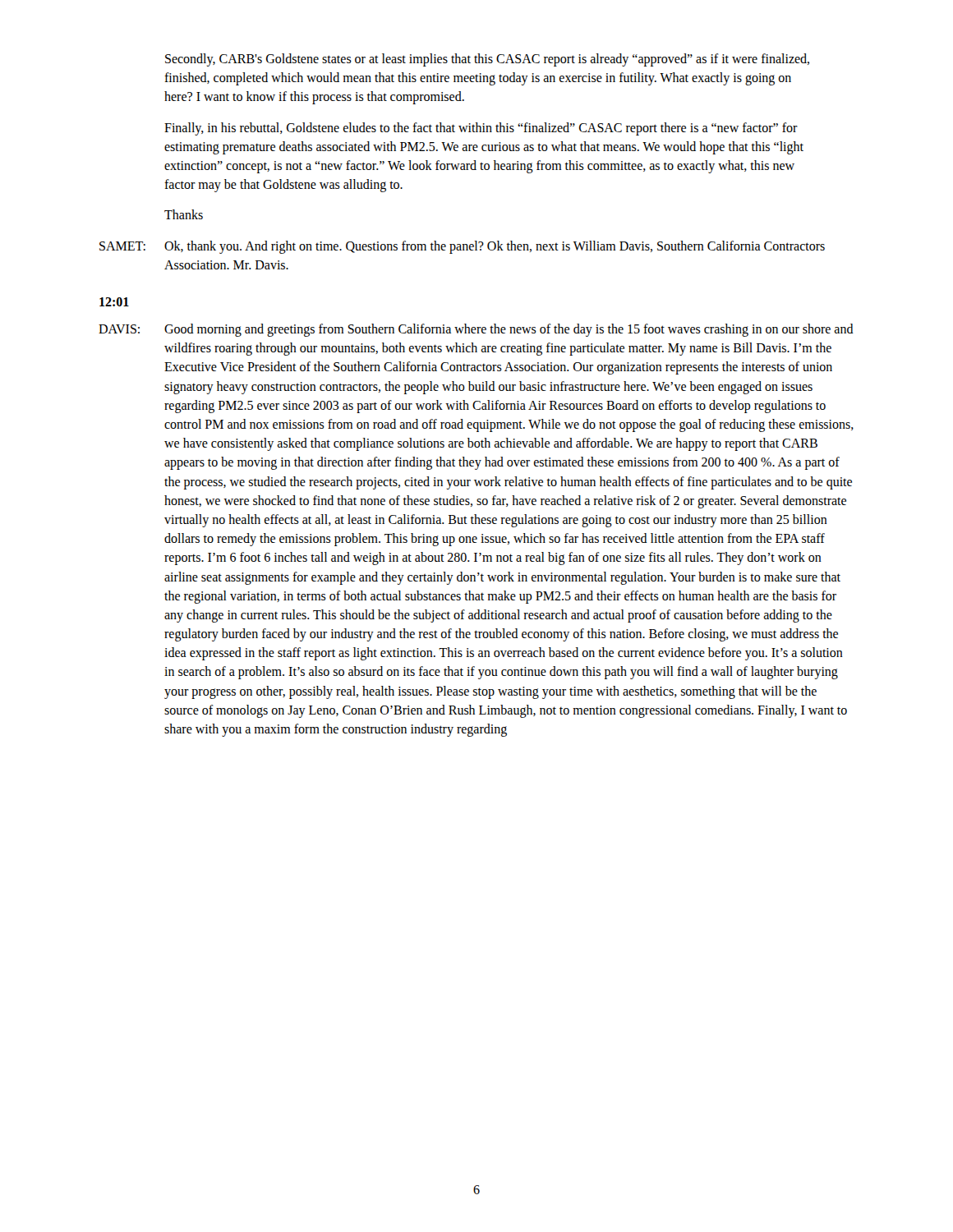Select the text block containing "DAVIS: Good morning and greetings from Southern"
The height and width of the screenshot is (1232, 953).
coord(476,529)
